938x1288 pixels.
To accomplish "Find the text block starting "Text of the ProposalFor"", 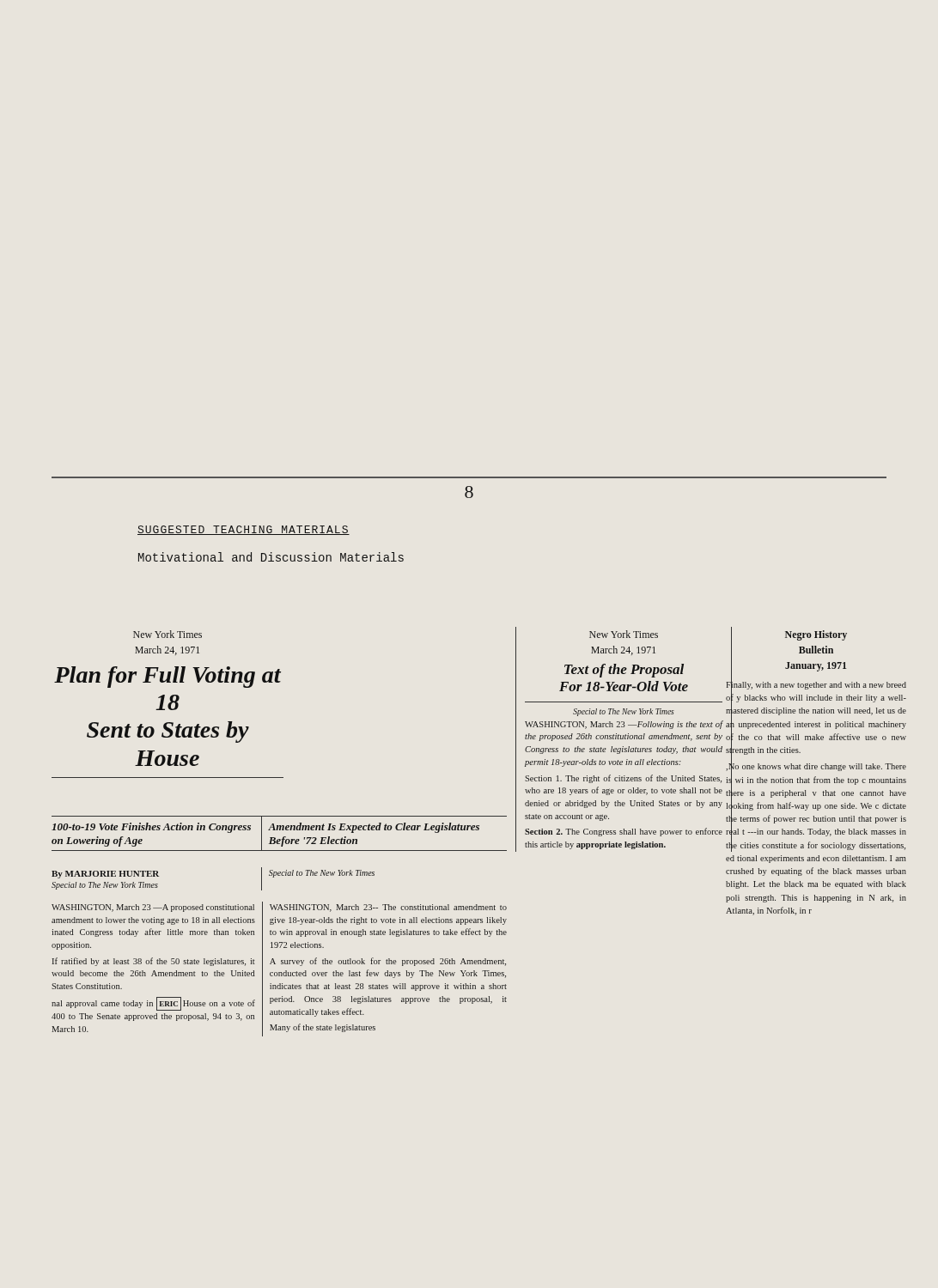I will coord(624,678).
